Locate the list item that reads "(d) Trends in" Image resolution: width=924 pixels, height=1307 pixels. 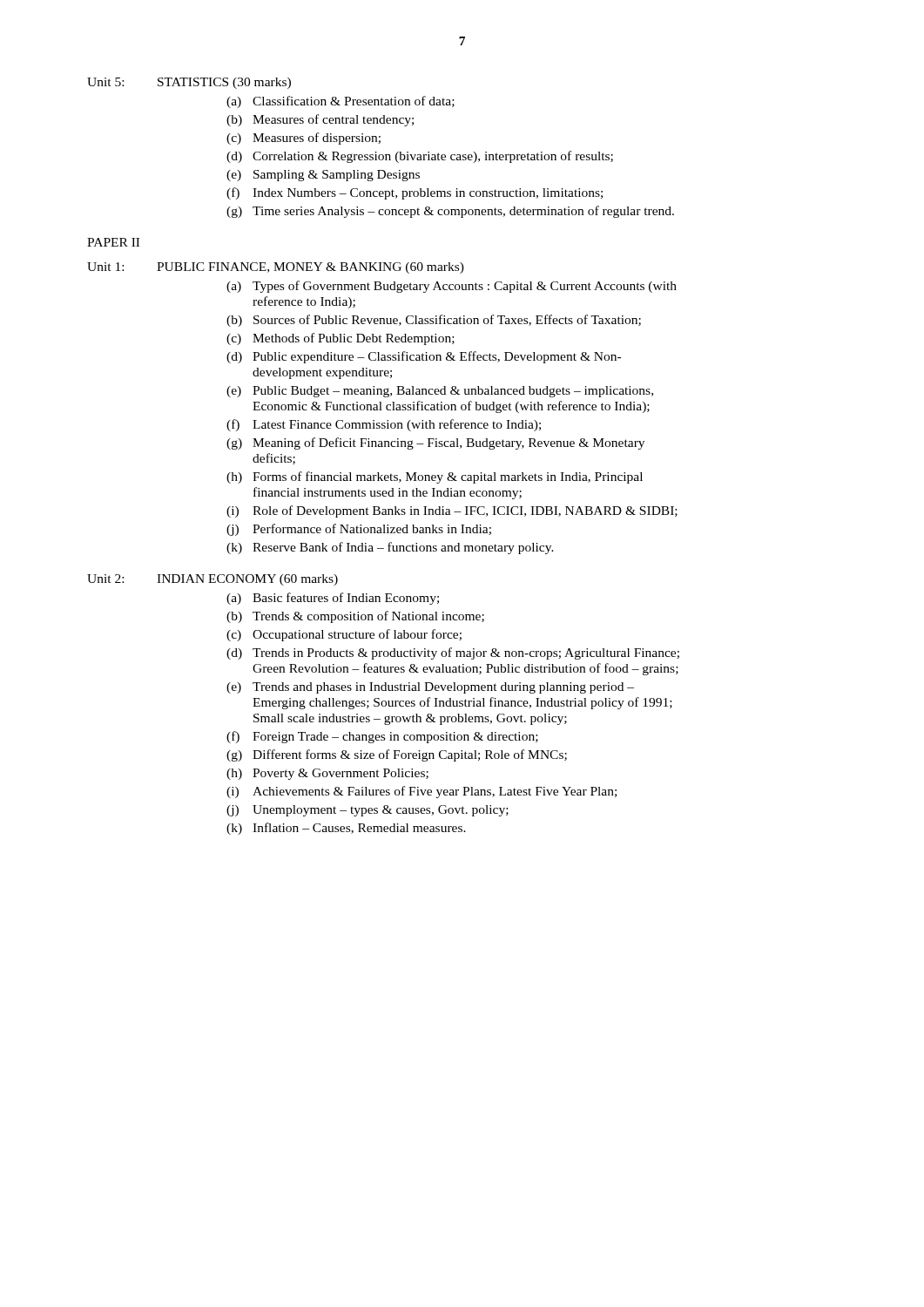540,660
